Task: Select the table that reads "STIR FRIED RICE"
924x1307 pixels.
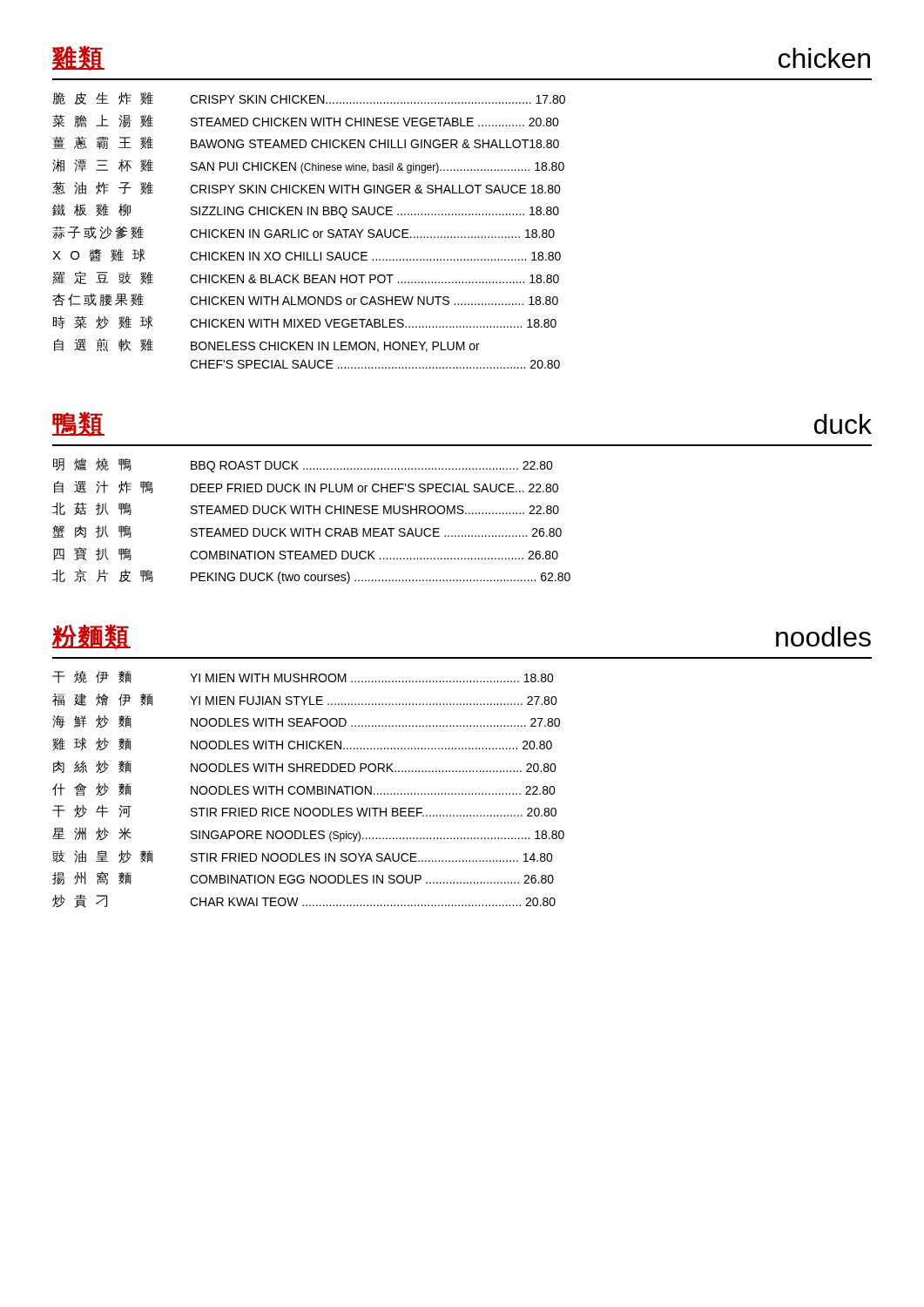Action: 462,791
